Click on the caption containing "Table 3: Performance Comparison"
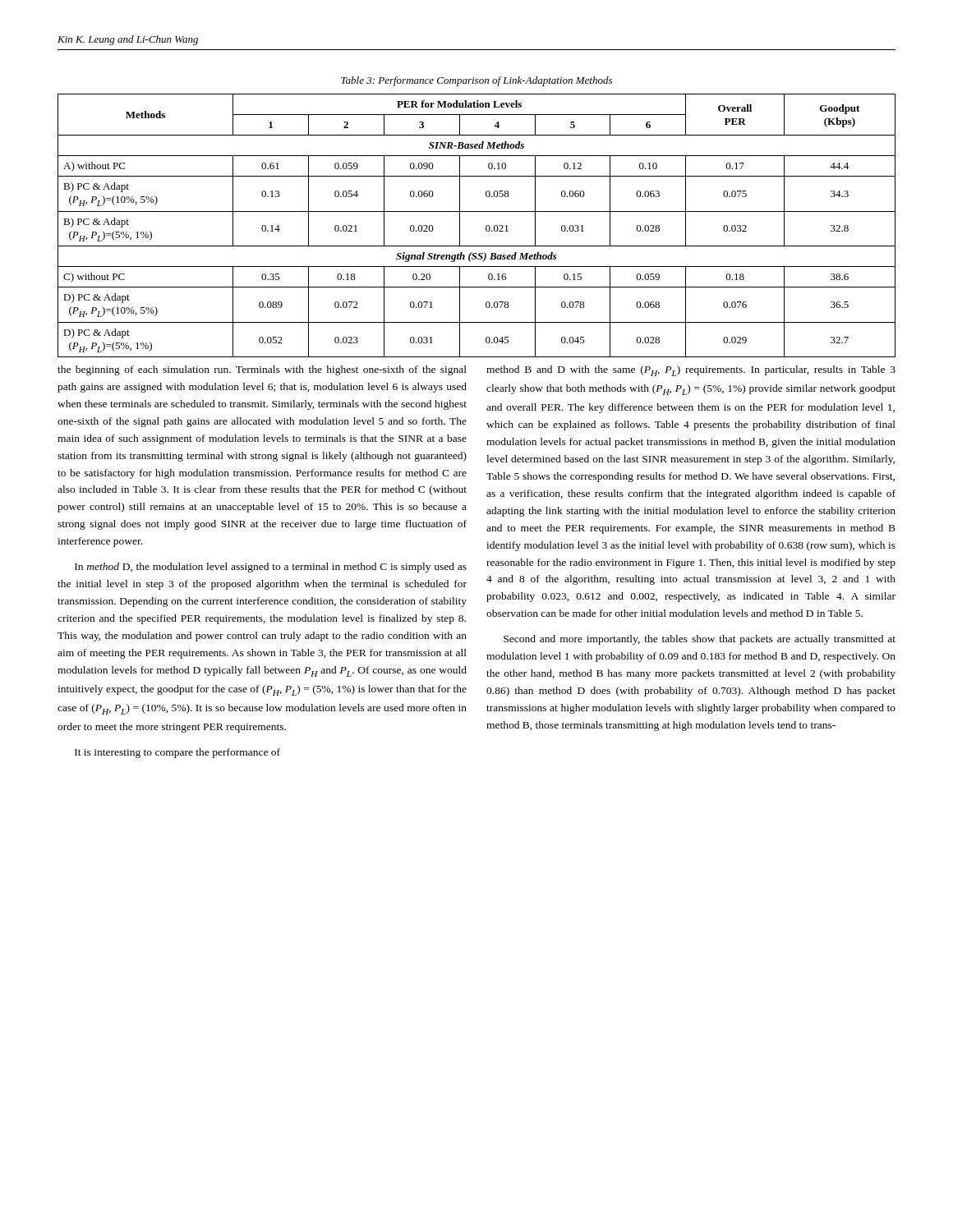 click(x=476, y=80)
